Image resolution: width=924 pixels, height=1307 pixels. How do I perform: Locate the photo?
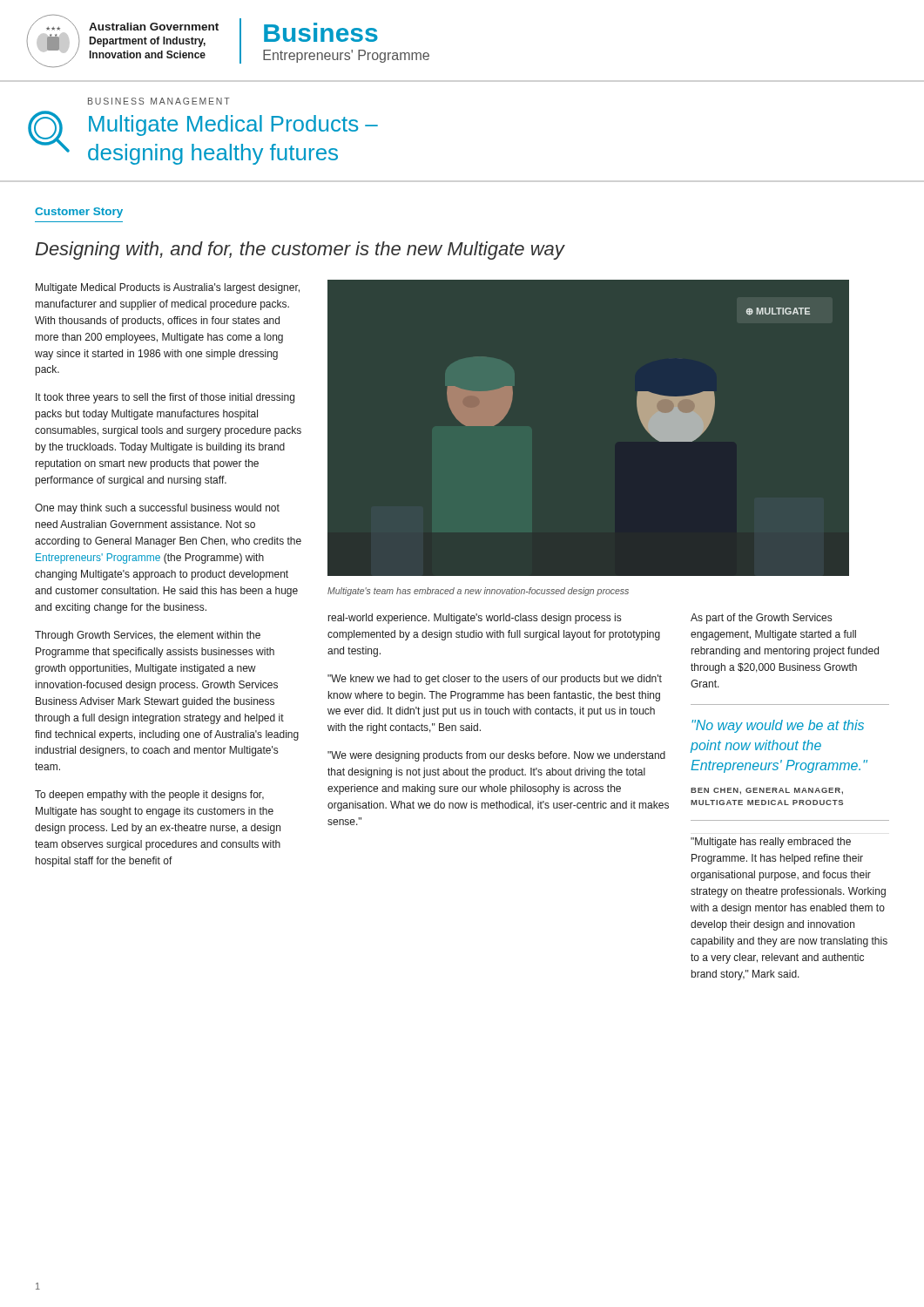point(608,429)
